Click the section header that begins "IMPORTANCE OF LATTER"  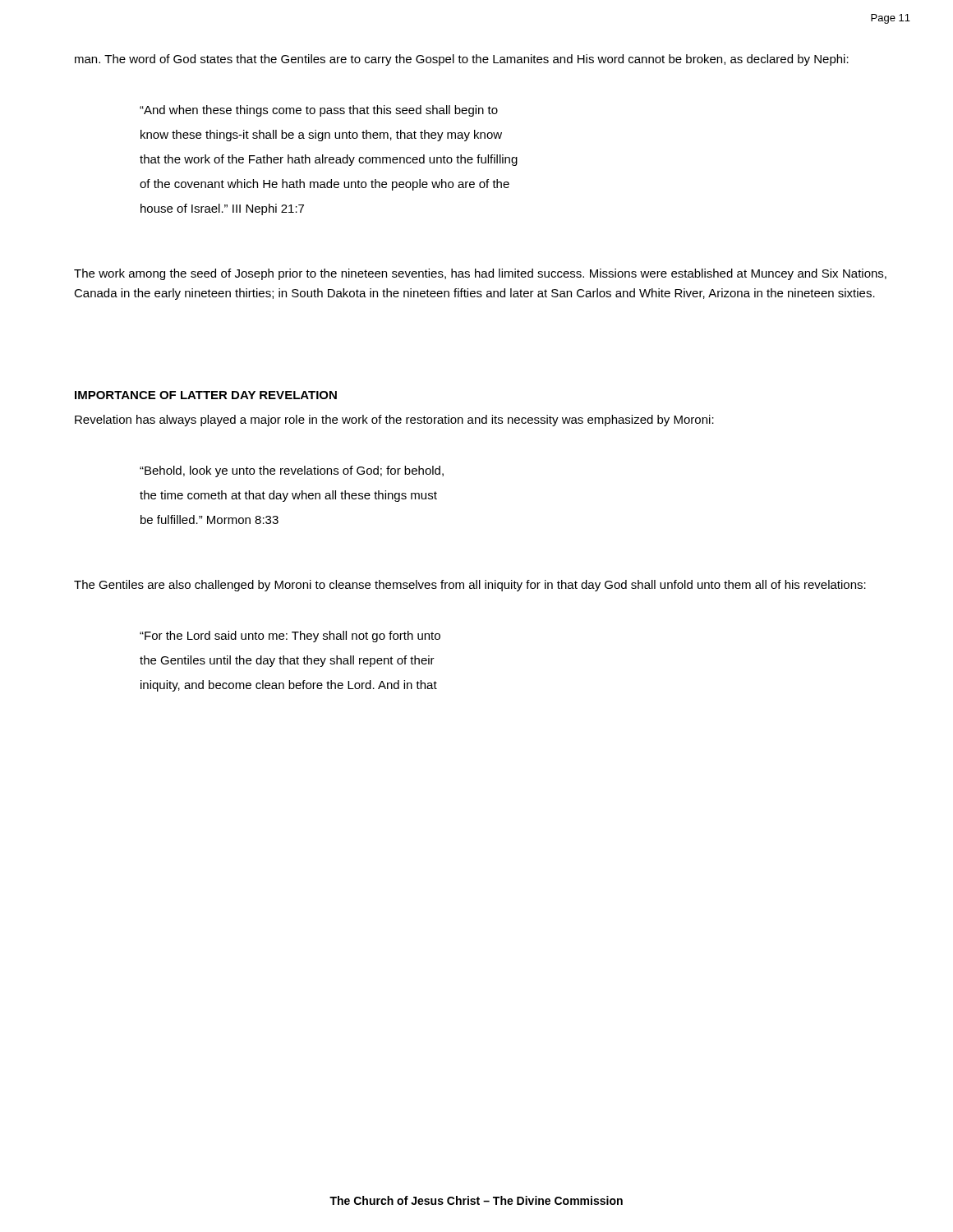206,394
